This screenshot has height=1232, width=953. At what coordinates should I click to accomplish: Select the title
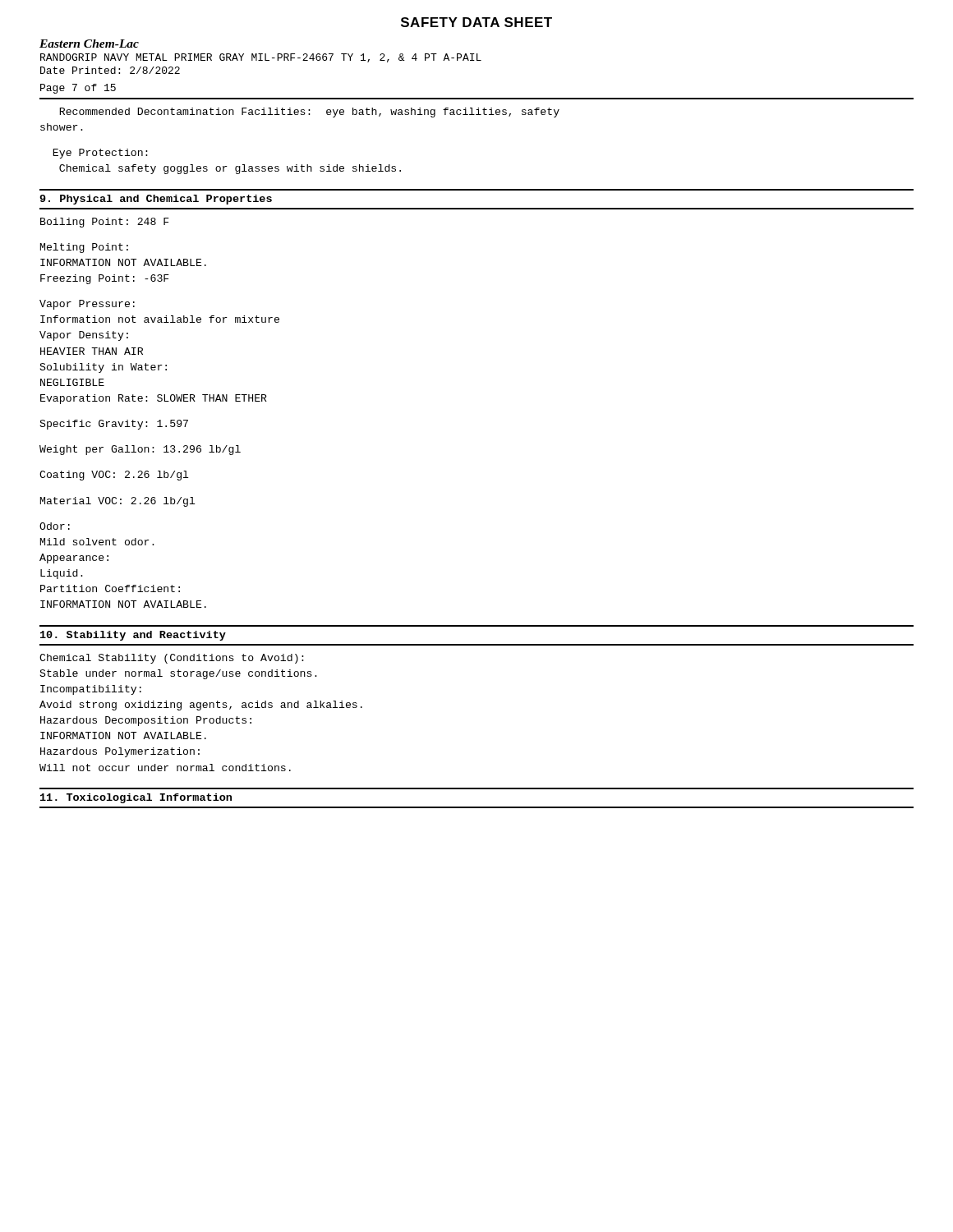coord(476,23)
